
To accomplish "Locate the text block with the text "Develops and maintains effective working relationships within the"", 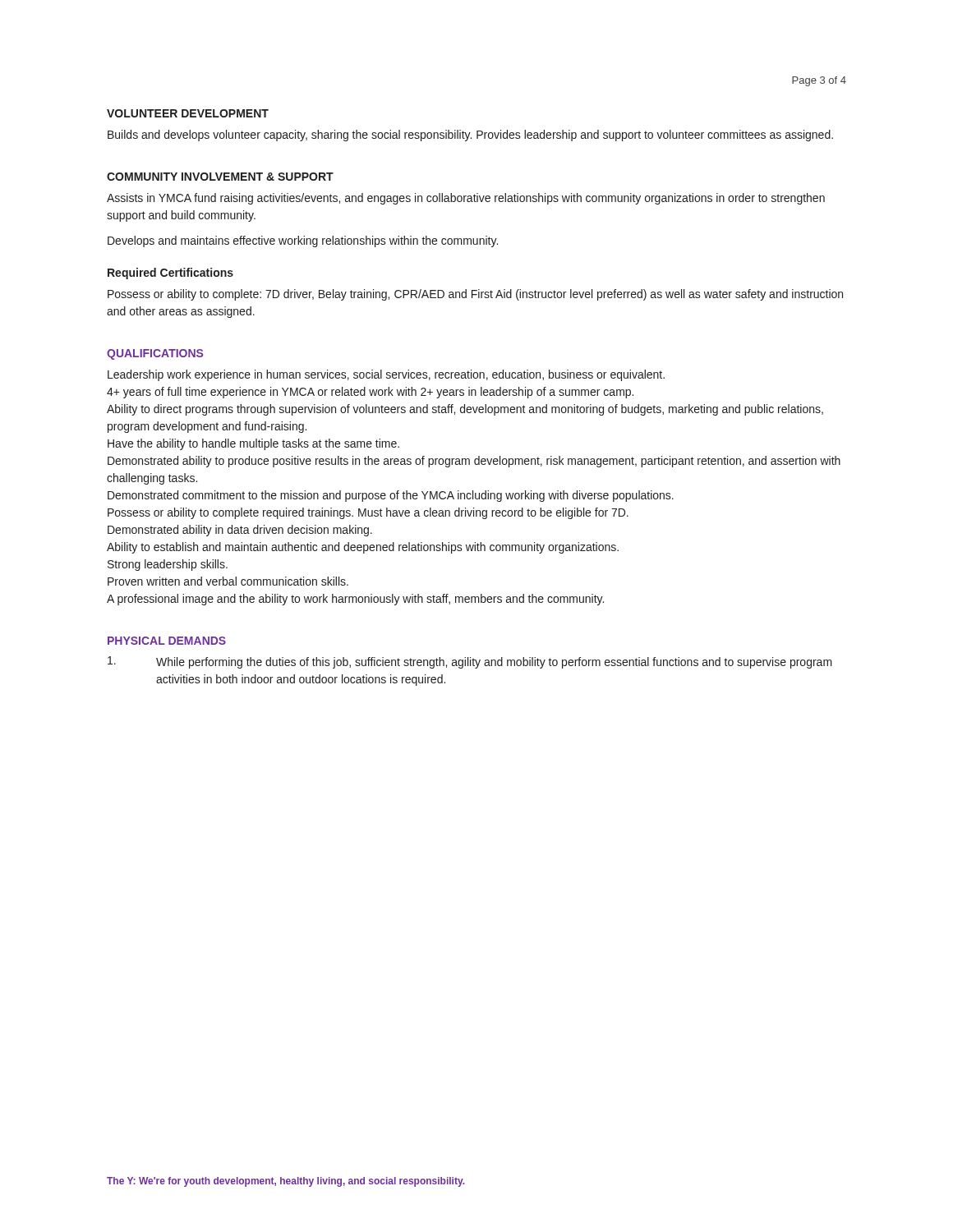I will tap(303, 241).
